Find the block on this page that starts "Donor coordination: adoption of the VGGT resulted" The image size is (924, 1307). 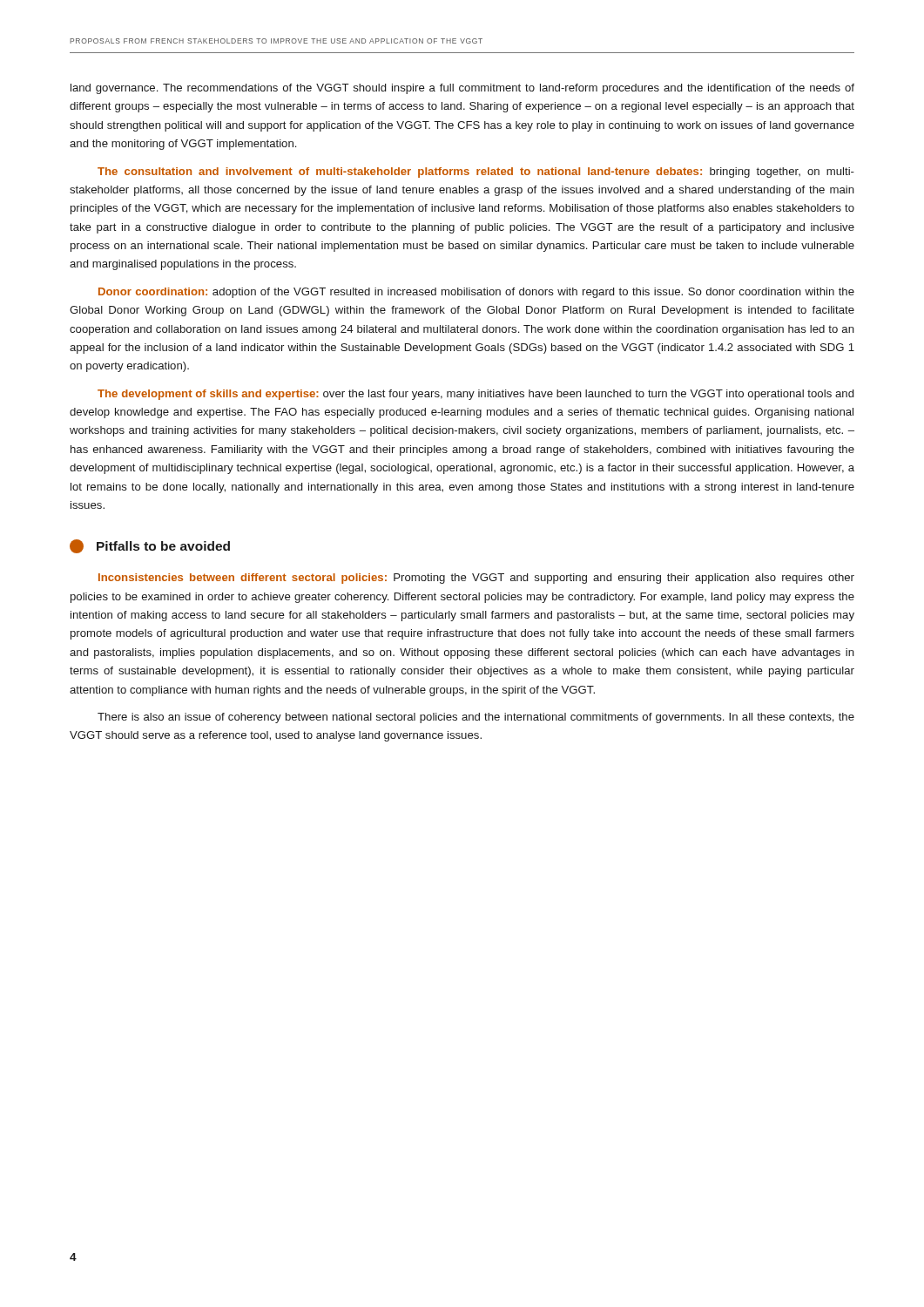point(462,329)
